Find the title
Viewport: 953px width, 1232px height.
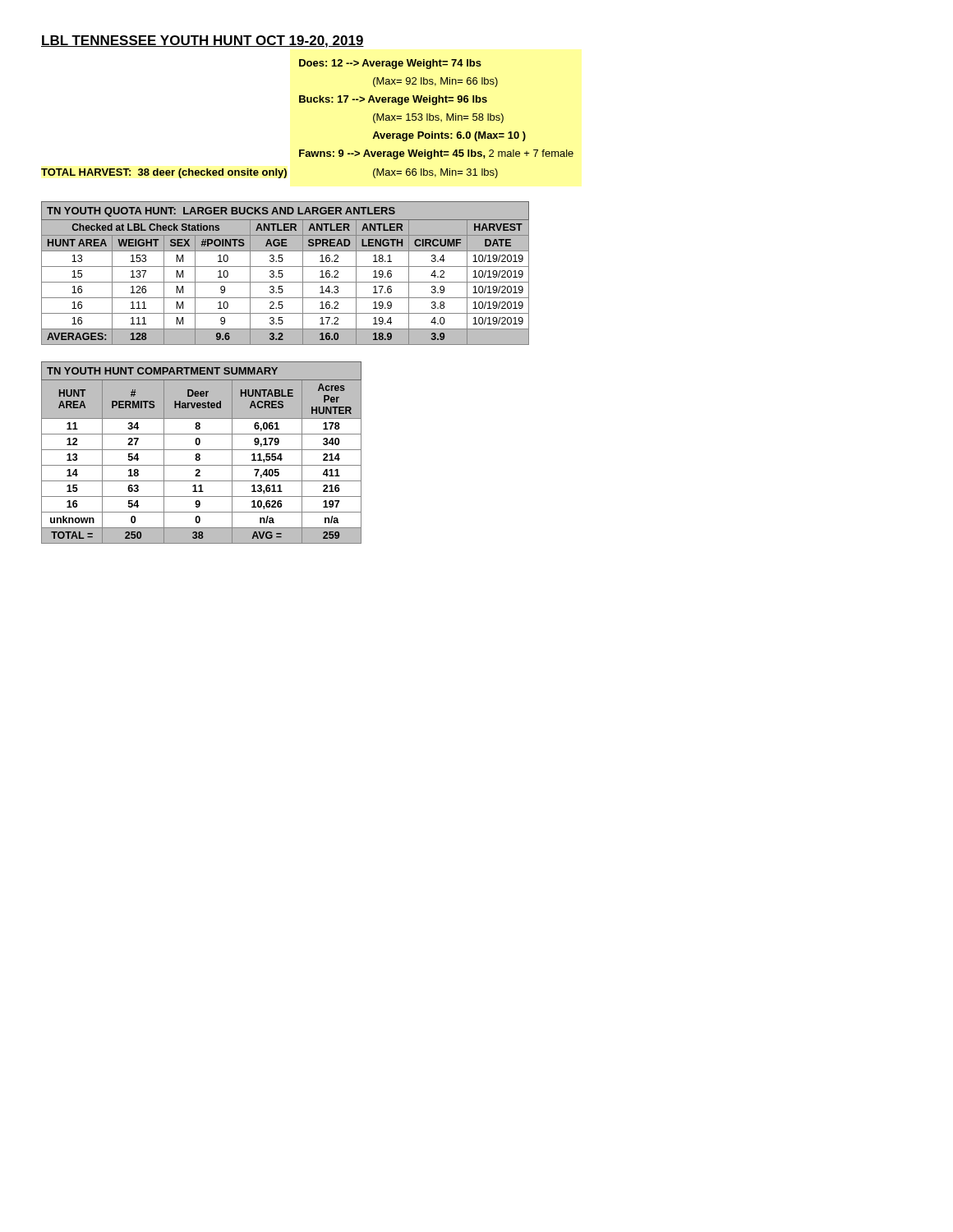(202, 41)
